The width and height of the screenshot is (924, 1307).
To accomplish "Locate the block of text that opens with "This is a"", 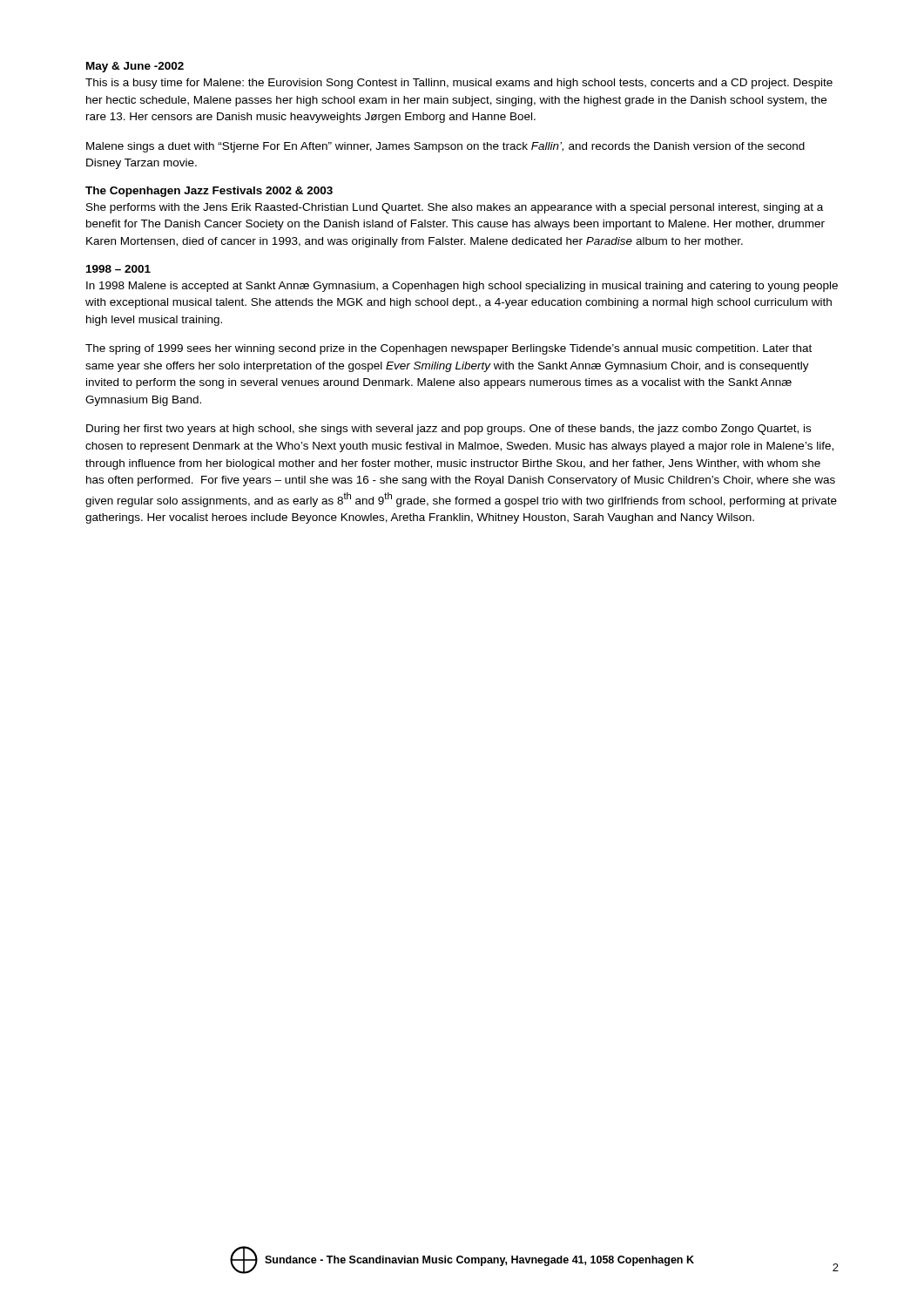I will point(459,99).
